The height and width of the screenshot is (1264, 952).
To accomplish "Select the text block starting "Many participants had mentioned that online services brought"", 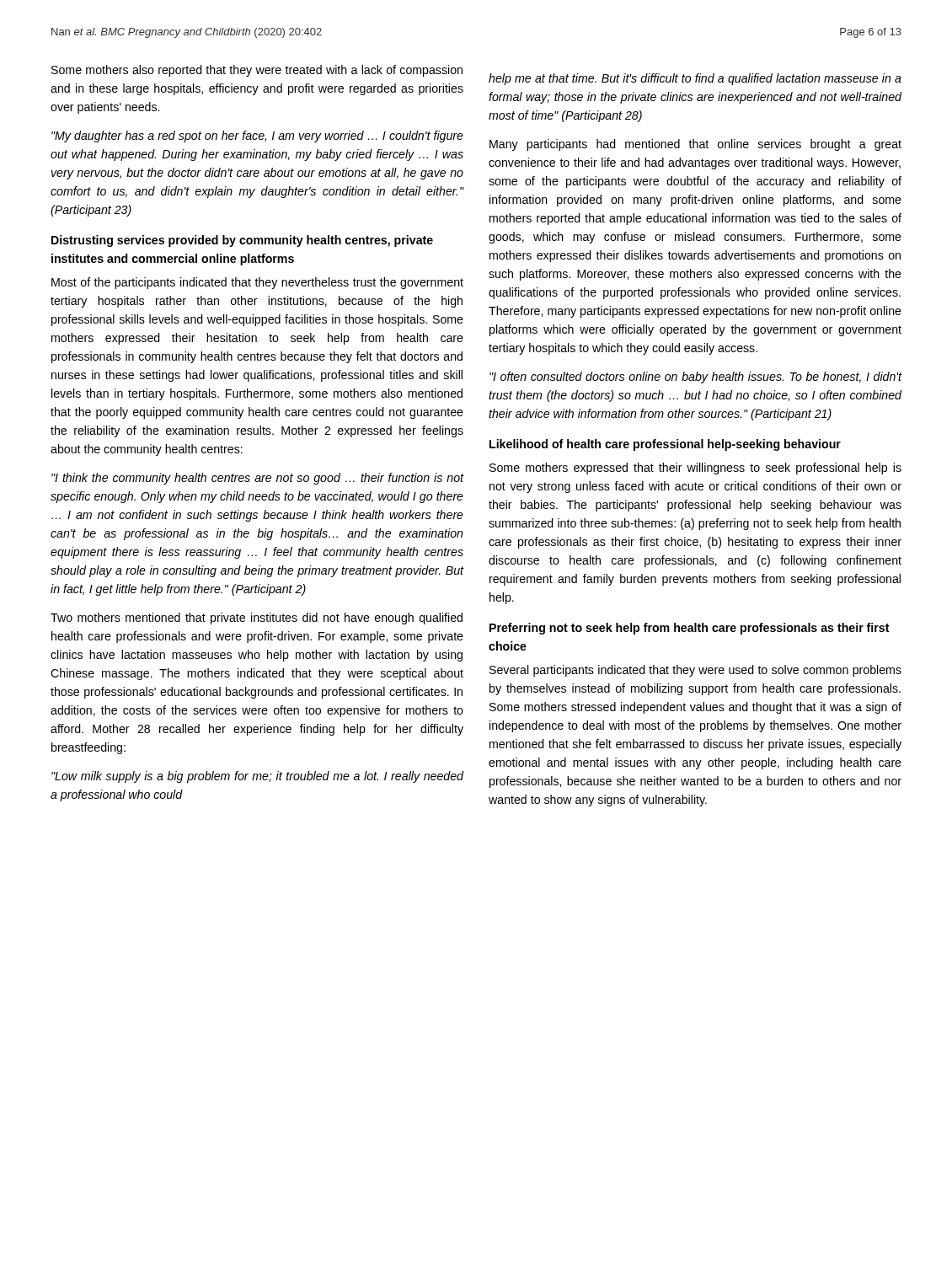I will pos(695,246).
